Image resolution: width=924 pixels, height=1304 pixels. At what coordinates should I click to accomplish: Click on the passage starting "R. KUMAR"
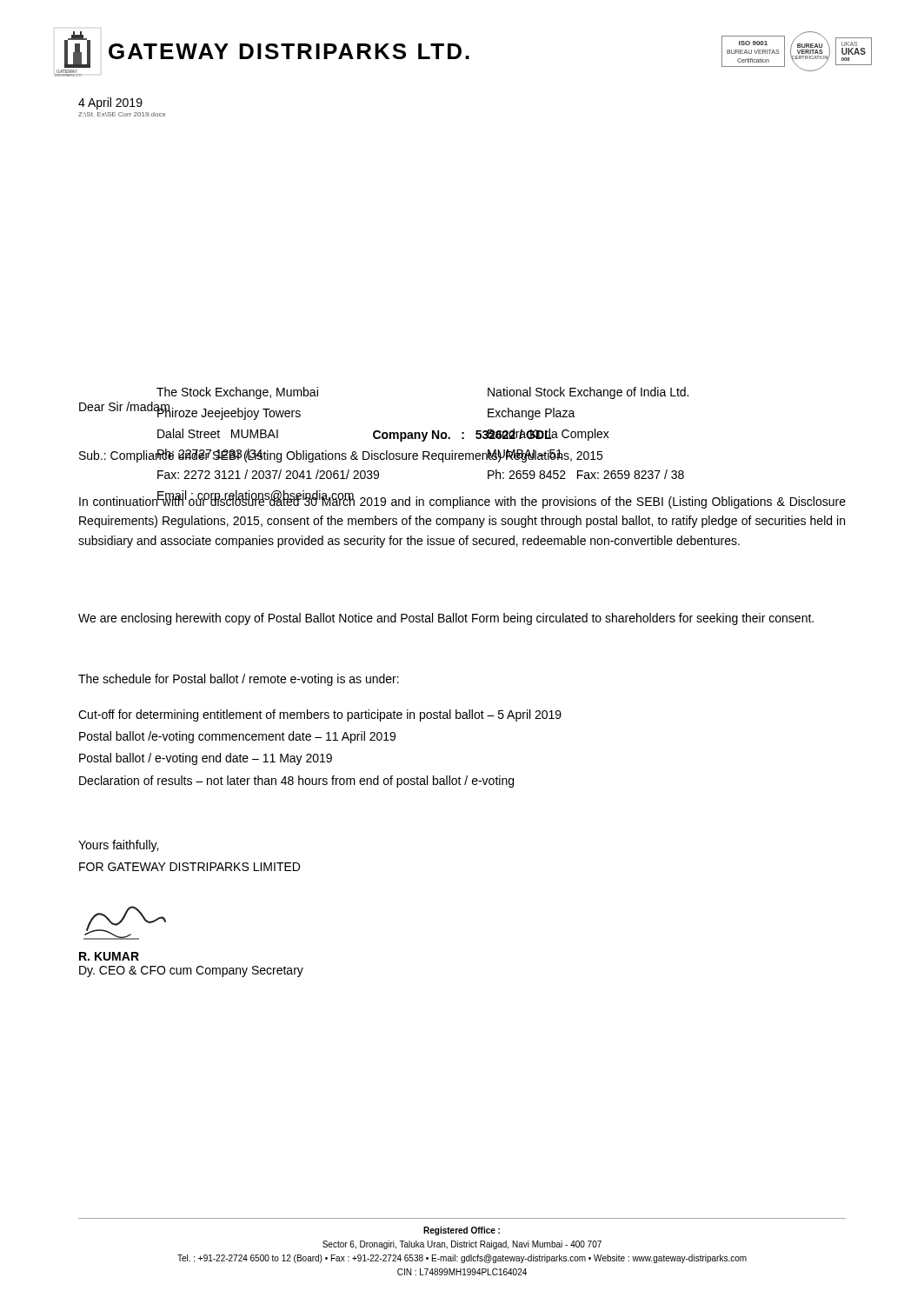[x=109, y=956]
